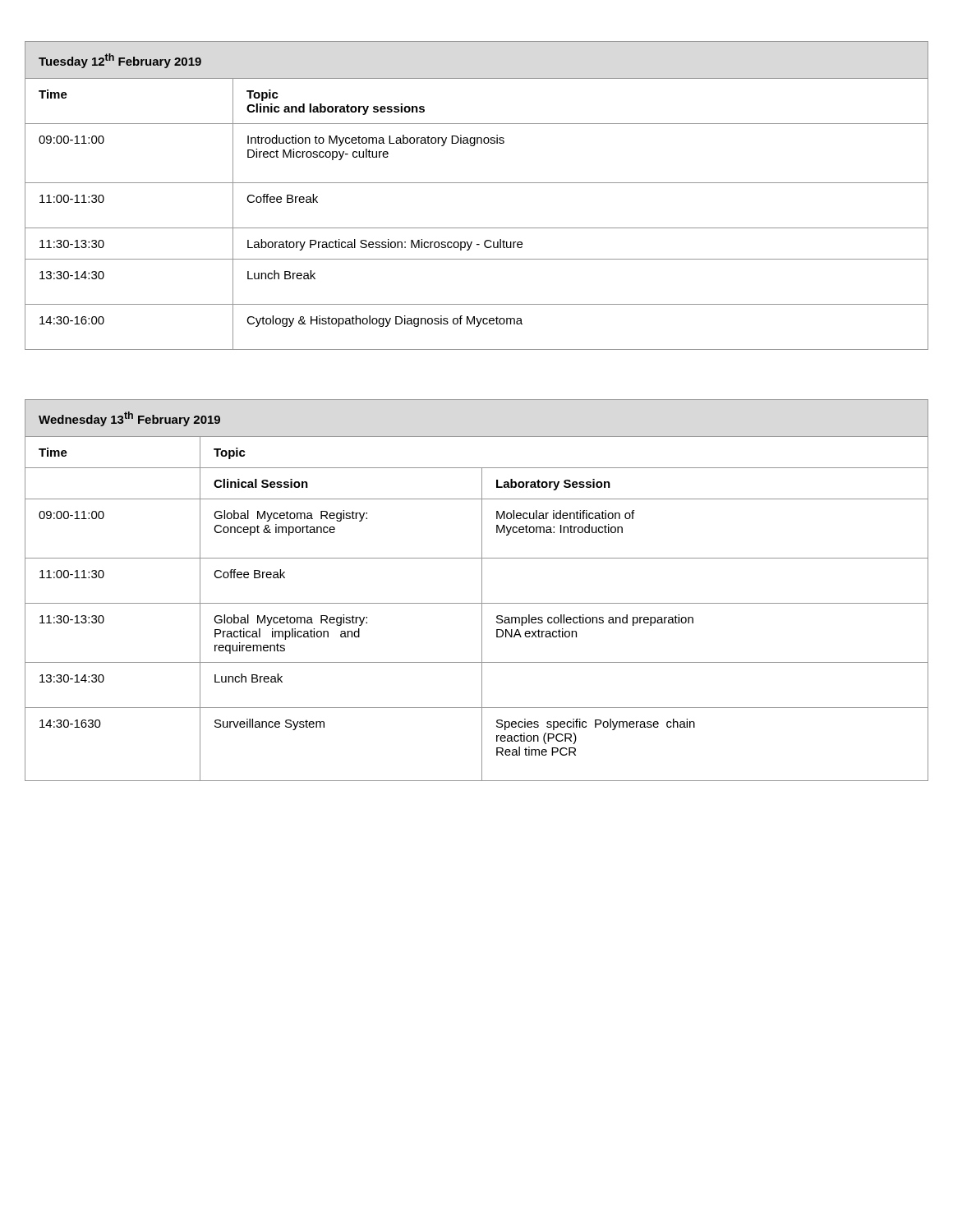
Task: Find the table that mentions "Topic Clinic and laboratory"
Action: click(x=476, y=195)
